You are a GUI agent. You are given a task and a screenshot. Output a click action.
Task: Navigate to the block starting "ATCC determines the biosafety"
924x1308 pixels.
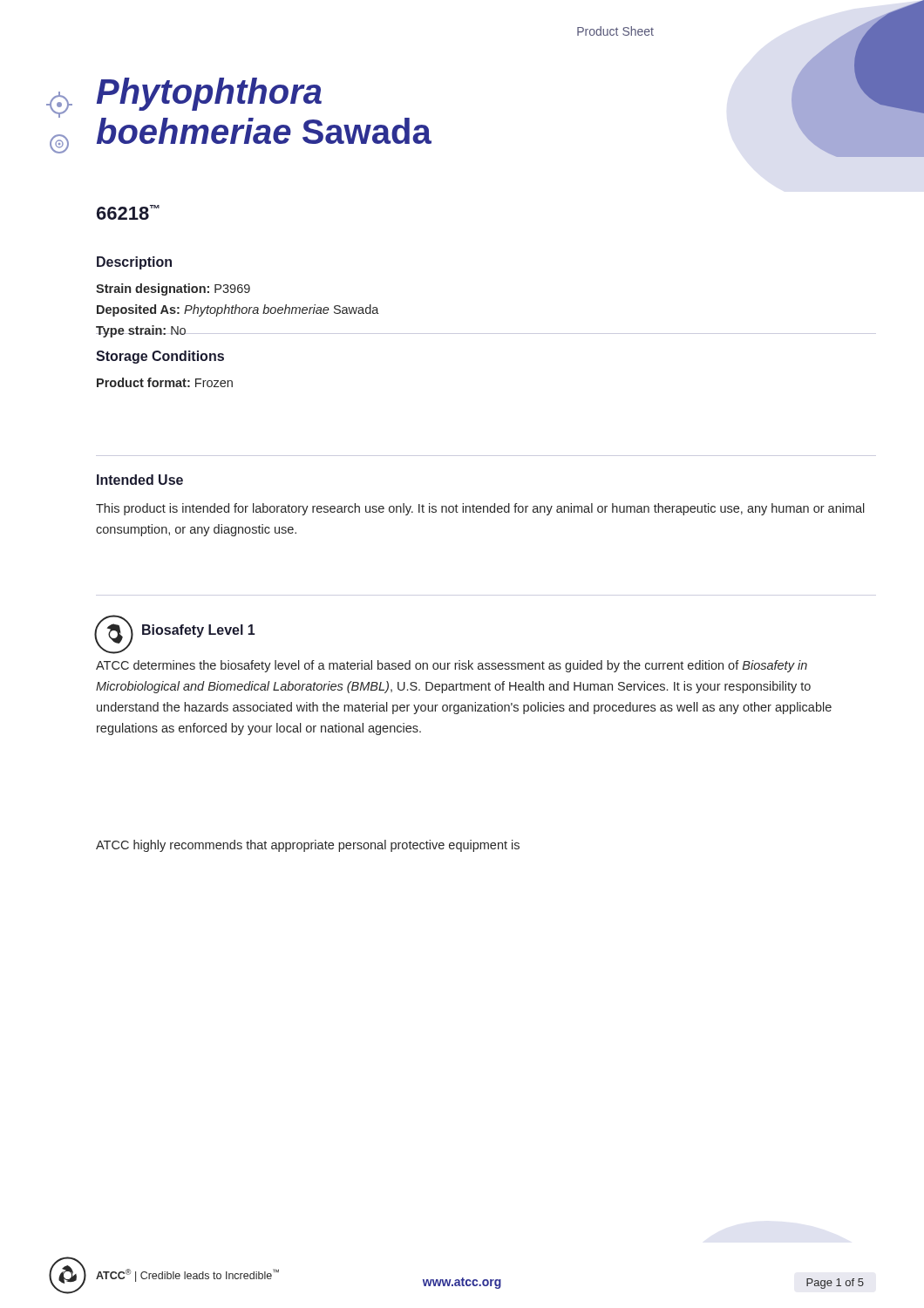pyautogui.click(x=464, y=697)
